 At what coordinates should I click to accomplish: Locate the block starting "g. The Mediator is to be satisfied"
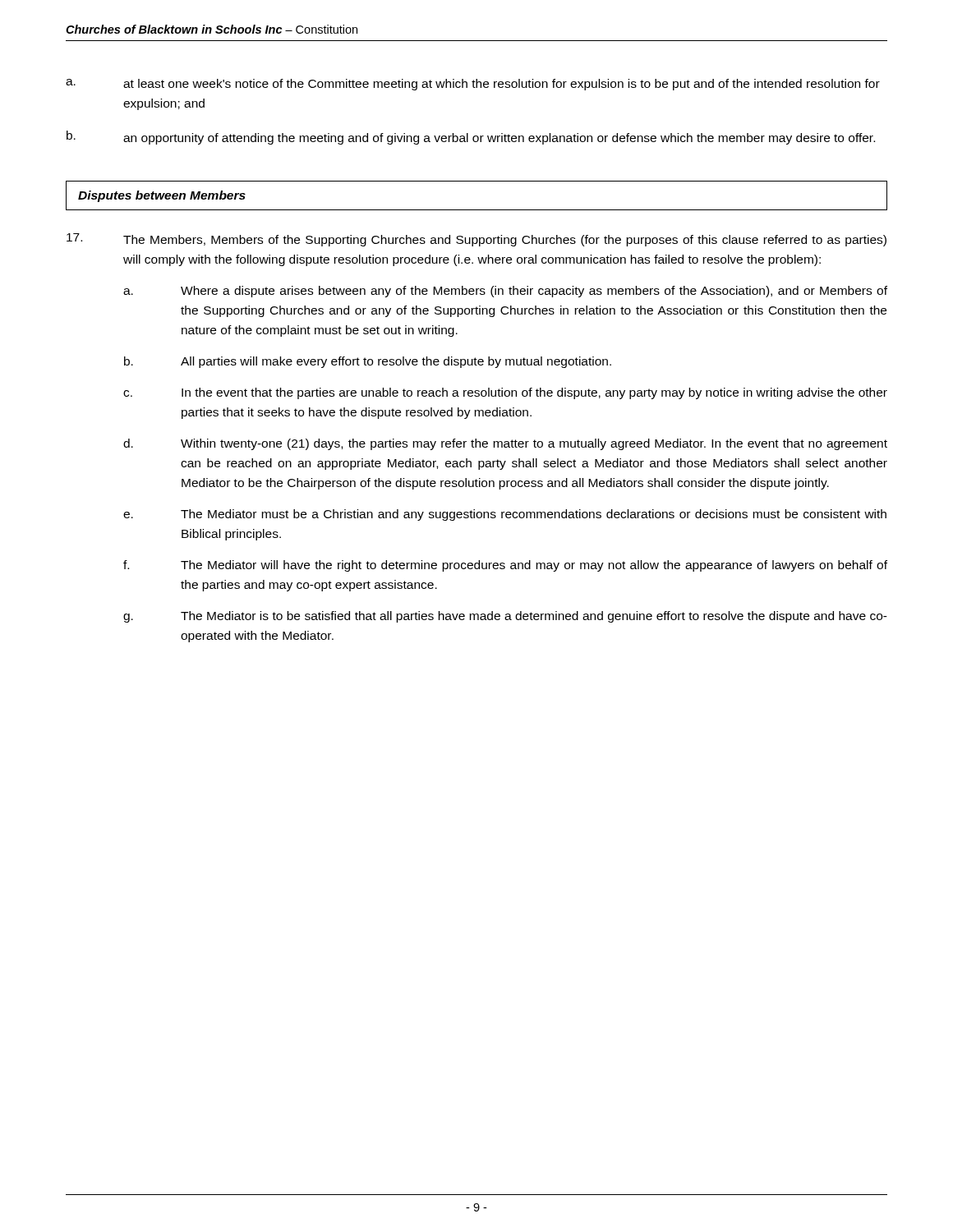[x=505, y=626]
